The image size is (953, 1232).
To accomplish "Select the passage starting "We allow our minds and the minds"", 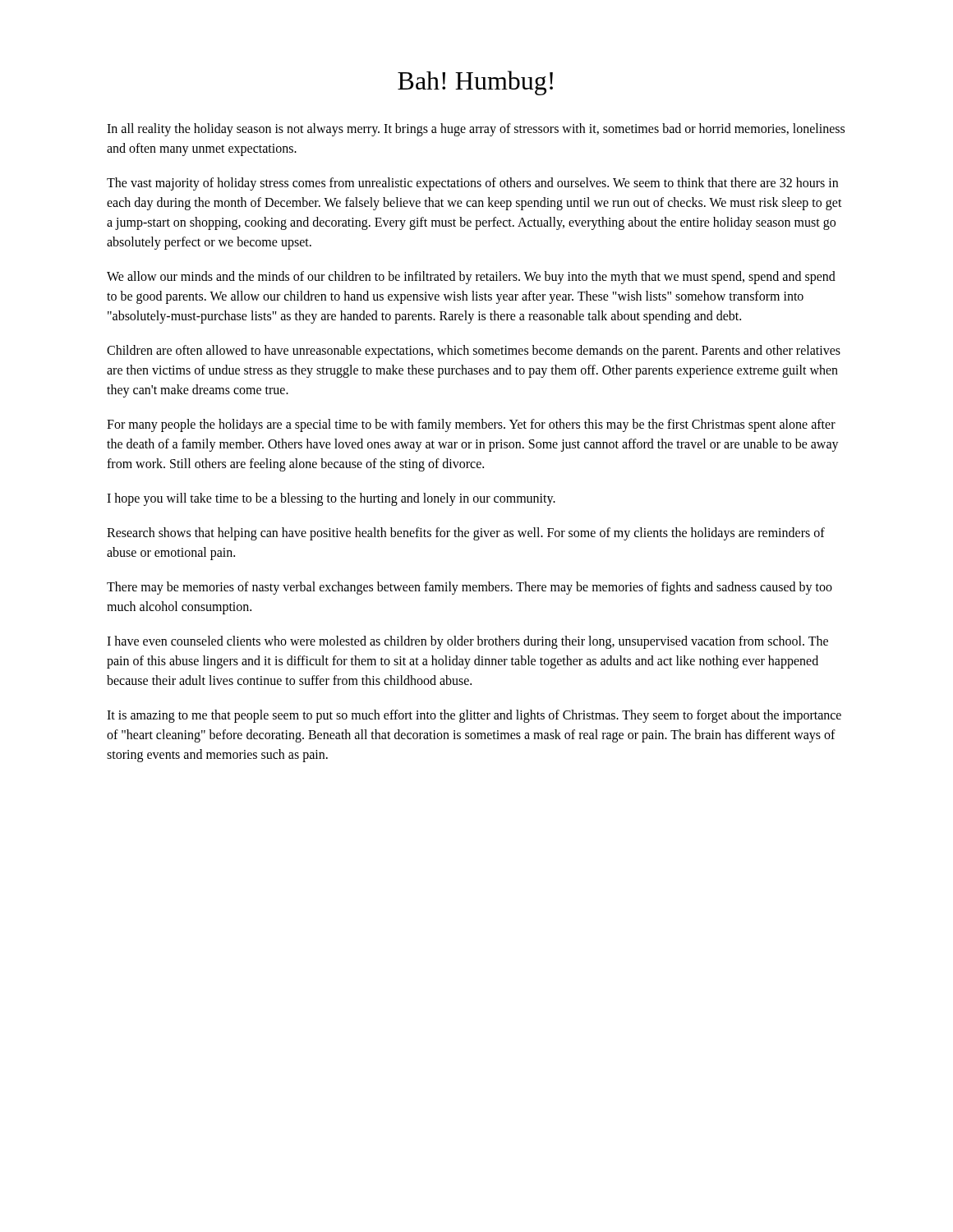I will tap(471, 296).
